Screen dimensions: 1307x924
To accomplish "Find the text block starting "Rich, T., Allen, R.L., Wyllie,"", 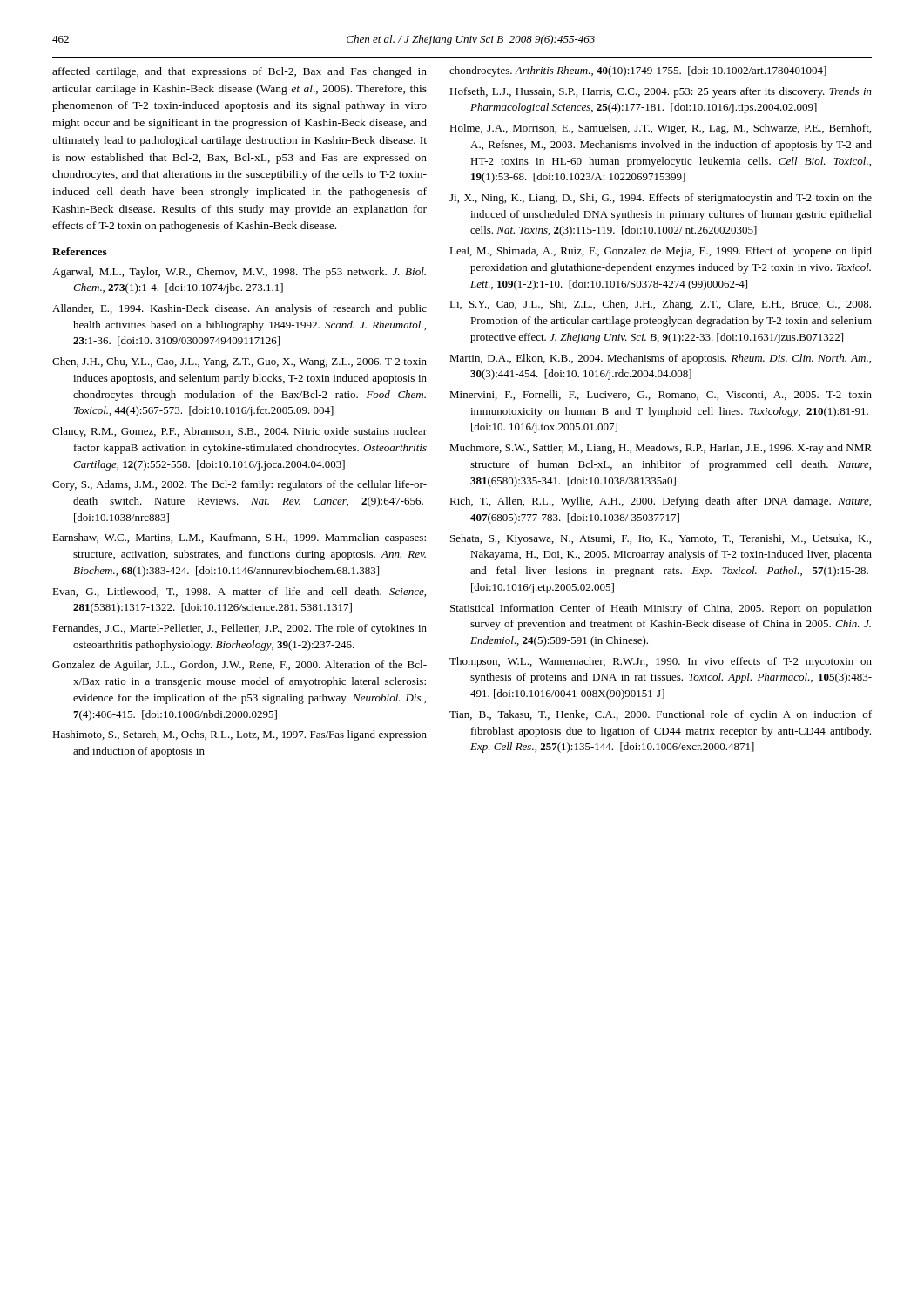I will [661, 509].
